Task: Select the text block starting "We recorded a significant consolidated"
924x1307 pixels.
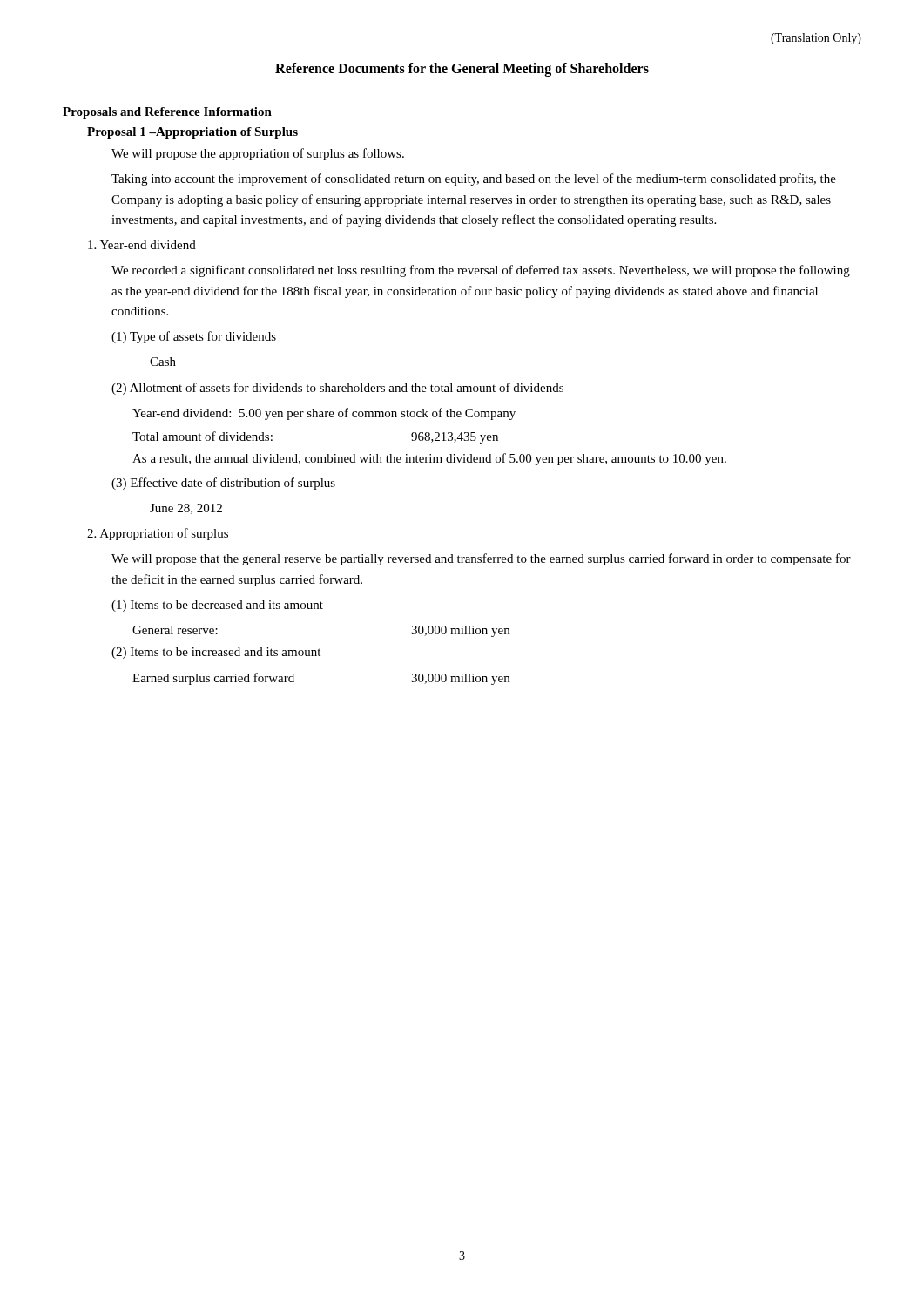Action: click(481, 291)
